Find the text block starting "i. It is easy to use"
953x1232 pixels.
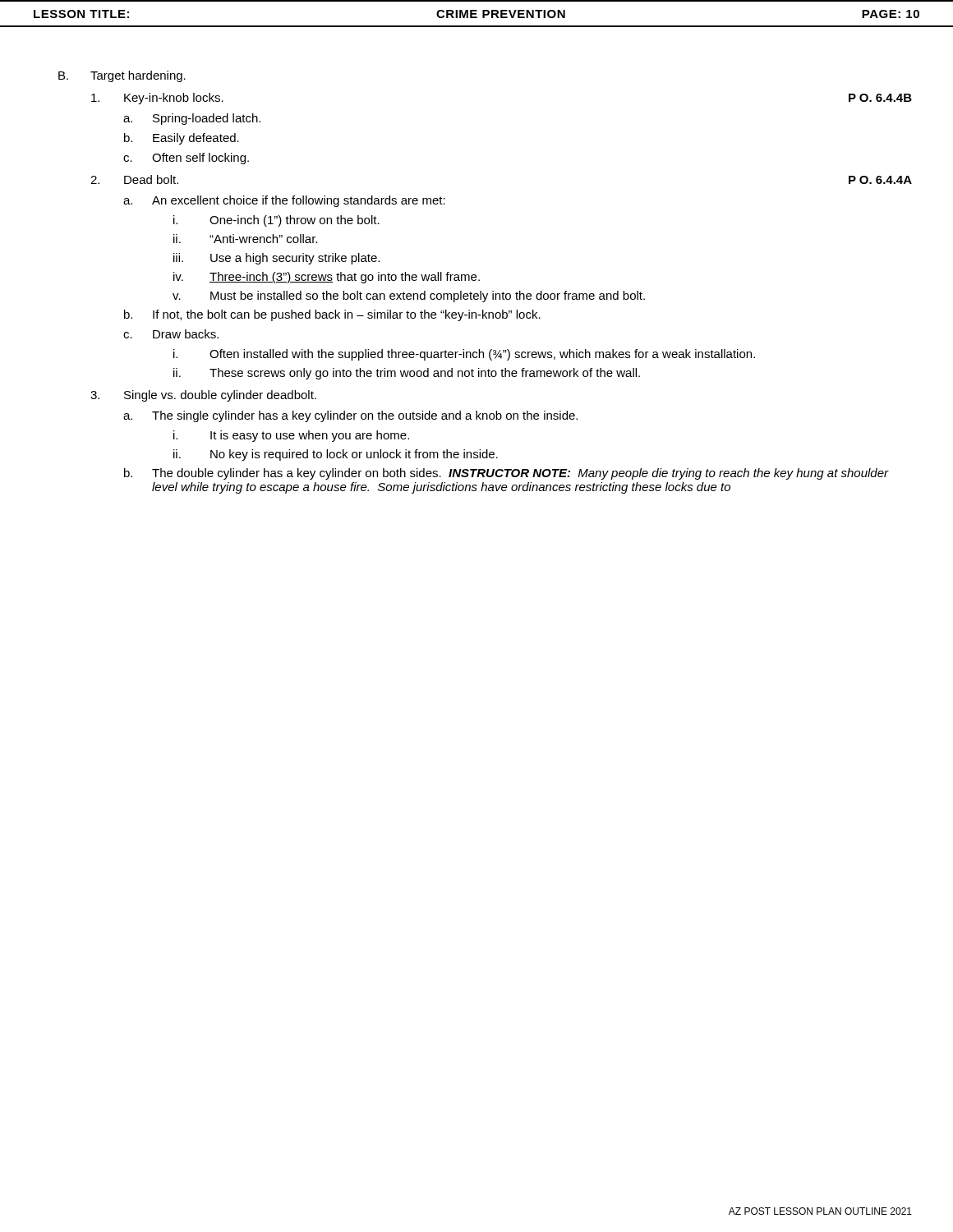[x=291, y=436]
